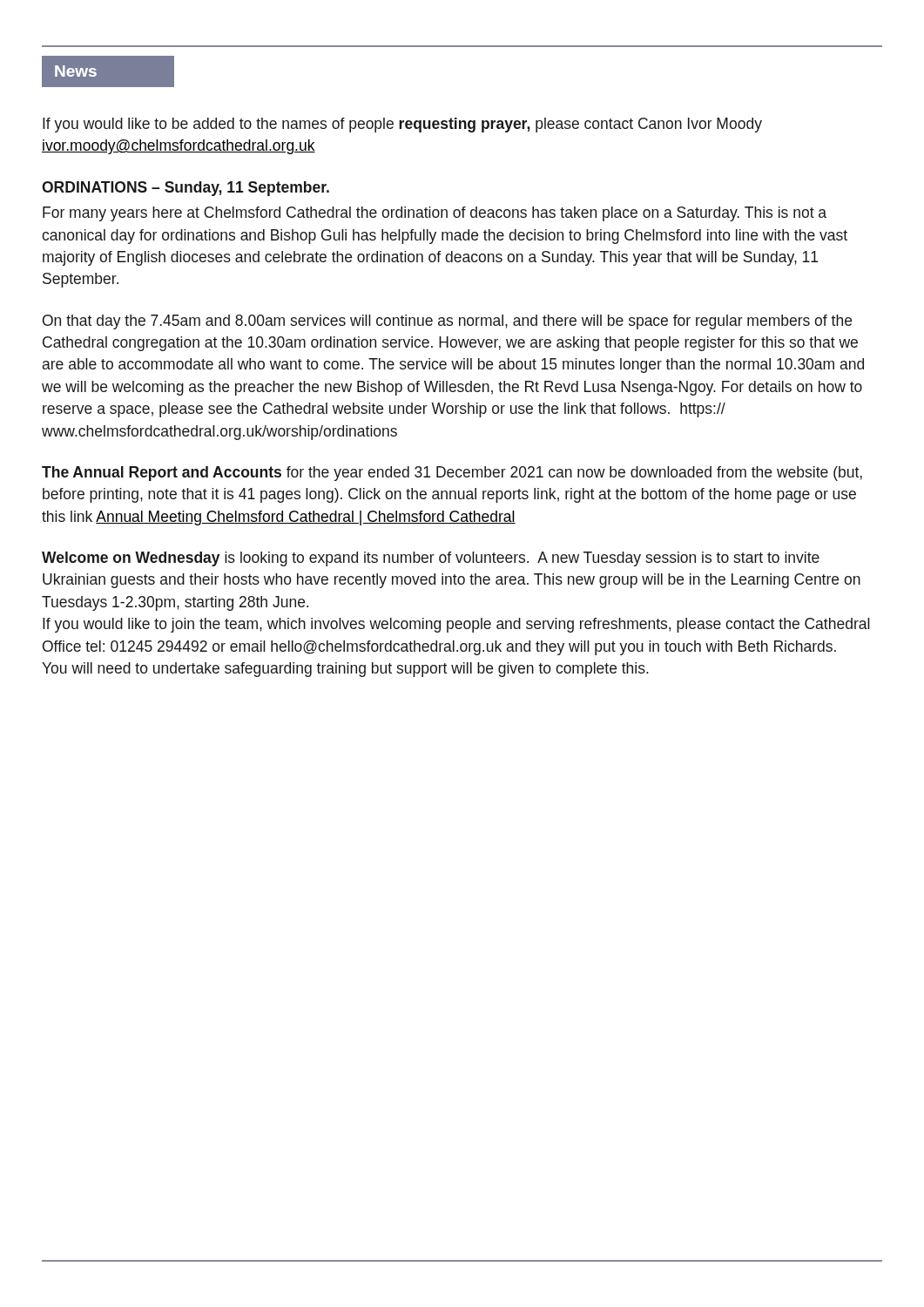The height and width of the screenshot is (1307, 924).
Task: Find "ORDINATIONS – Sunday, 11 September." on this page
Action: (x=186, y=187)
